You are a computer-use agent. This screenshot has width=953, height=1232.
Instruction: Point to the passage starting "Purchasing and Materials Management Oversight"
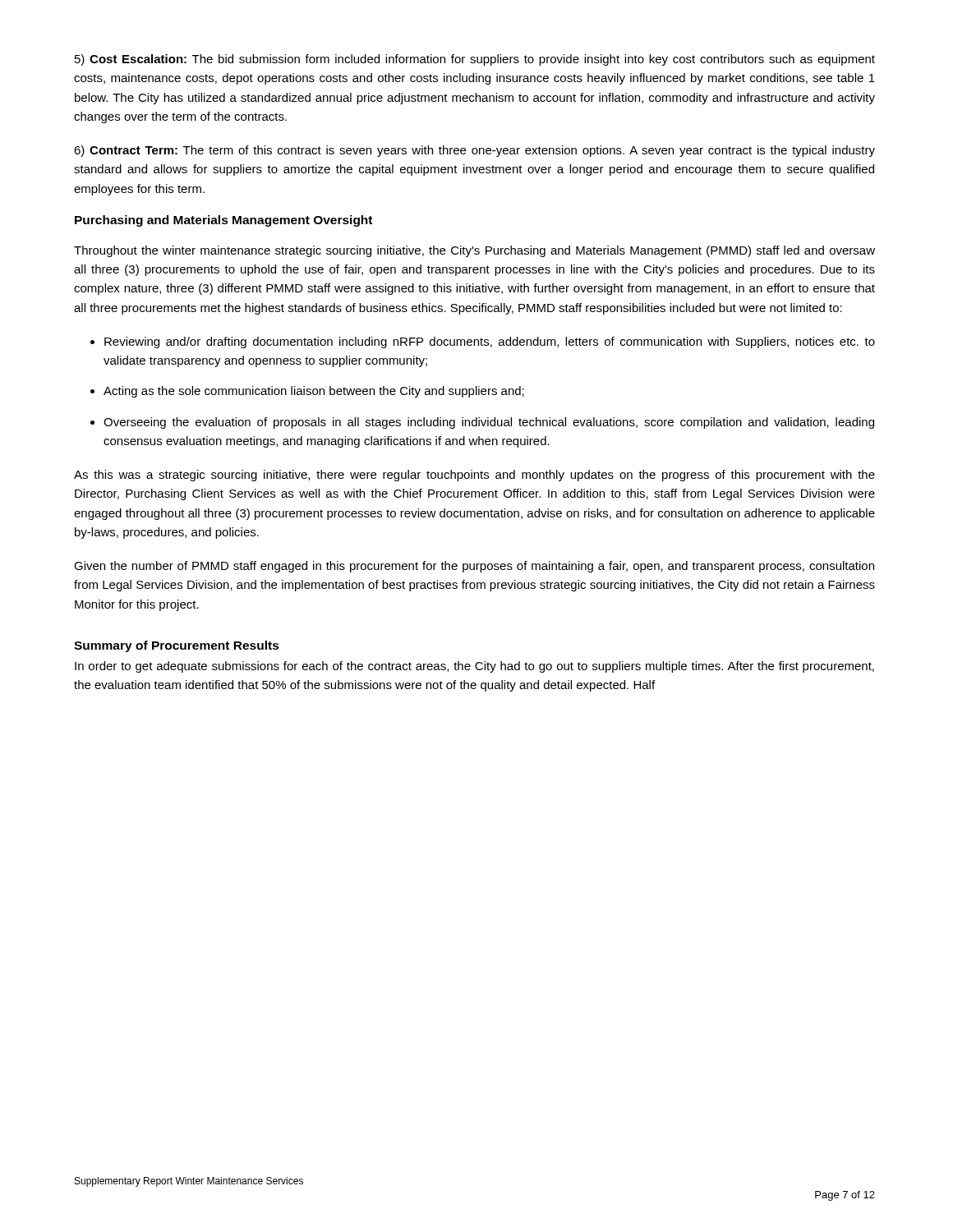point(223,219)
